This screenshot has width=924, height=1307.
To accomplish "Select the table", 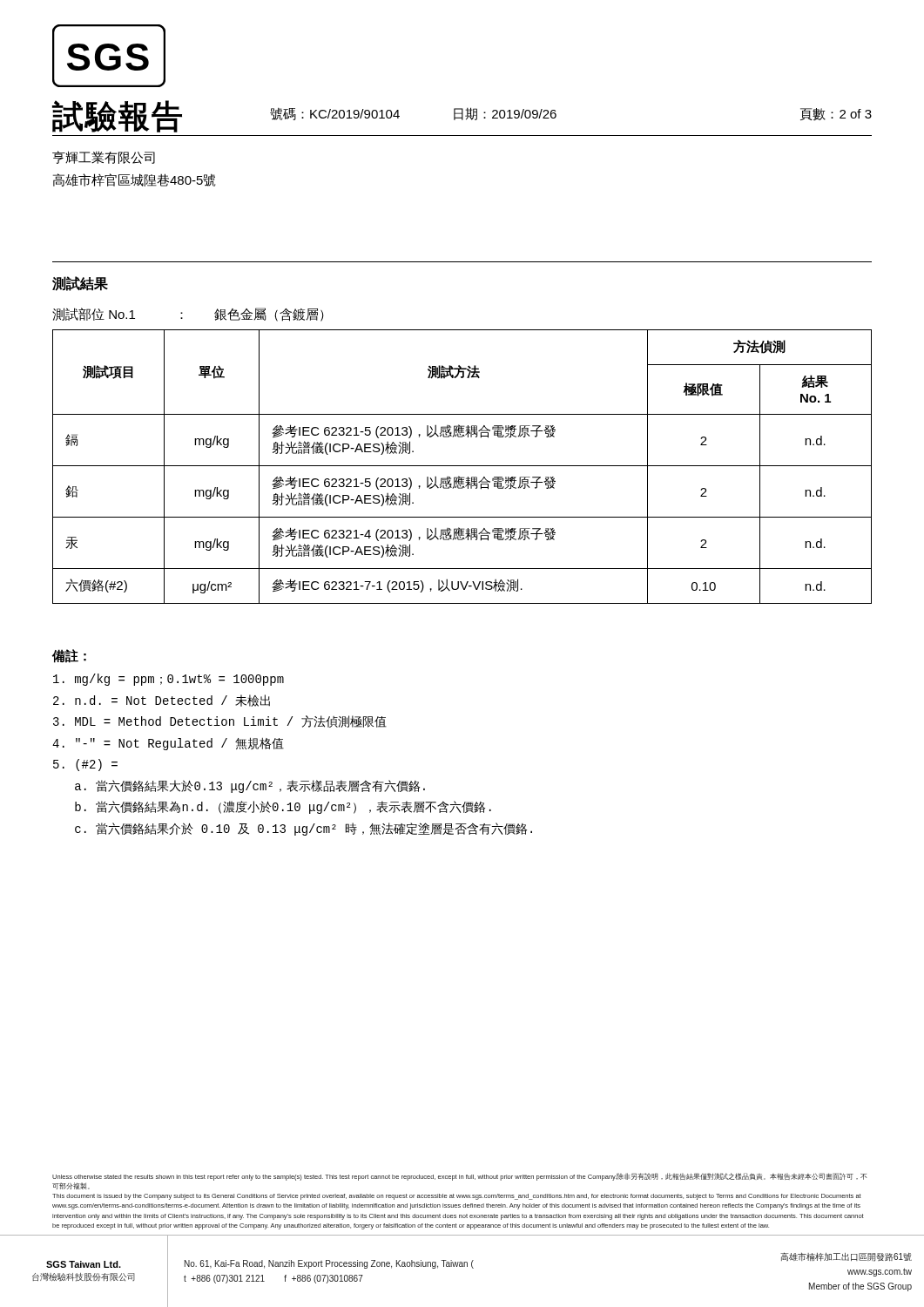I will tap(462, 467).
